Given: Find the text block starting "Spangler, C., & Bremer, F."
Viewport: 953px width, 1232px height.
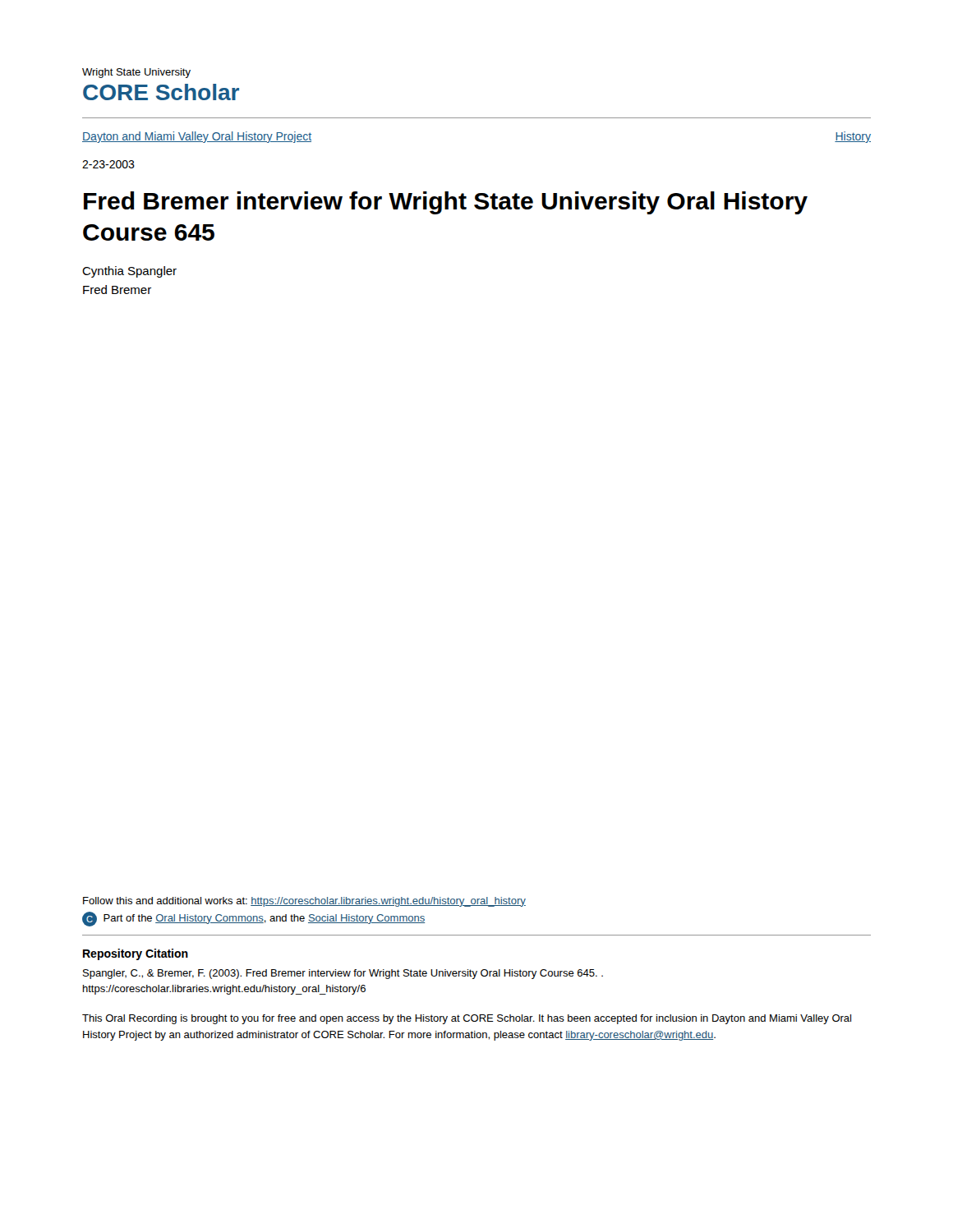Looking at the screenshot, I should tap(343, 981).
